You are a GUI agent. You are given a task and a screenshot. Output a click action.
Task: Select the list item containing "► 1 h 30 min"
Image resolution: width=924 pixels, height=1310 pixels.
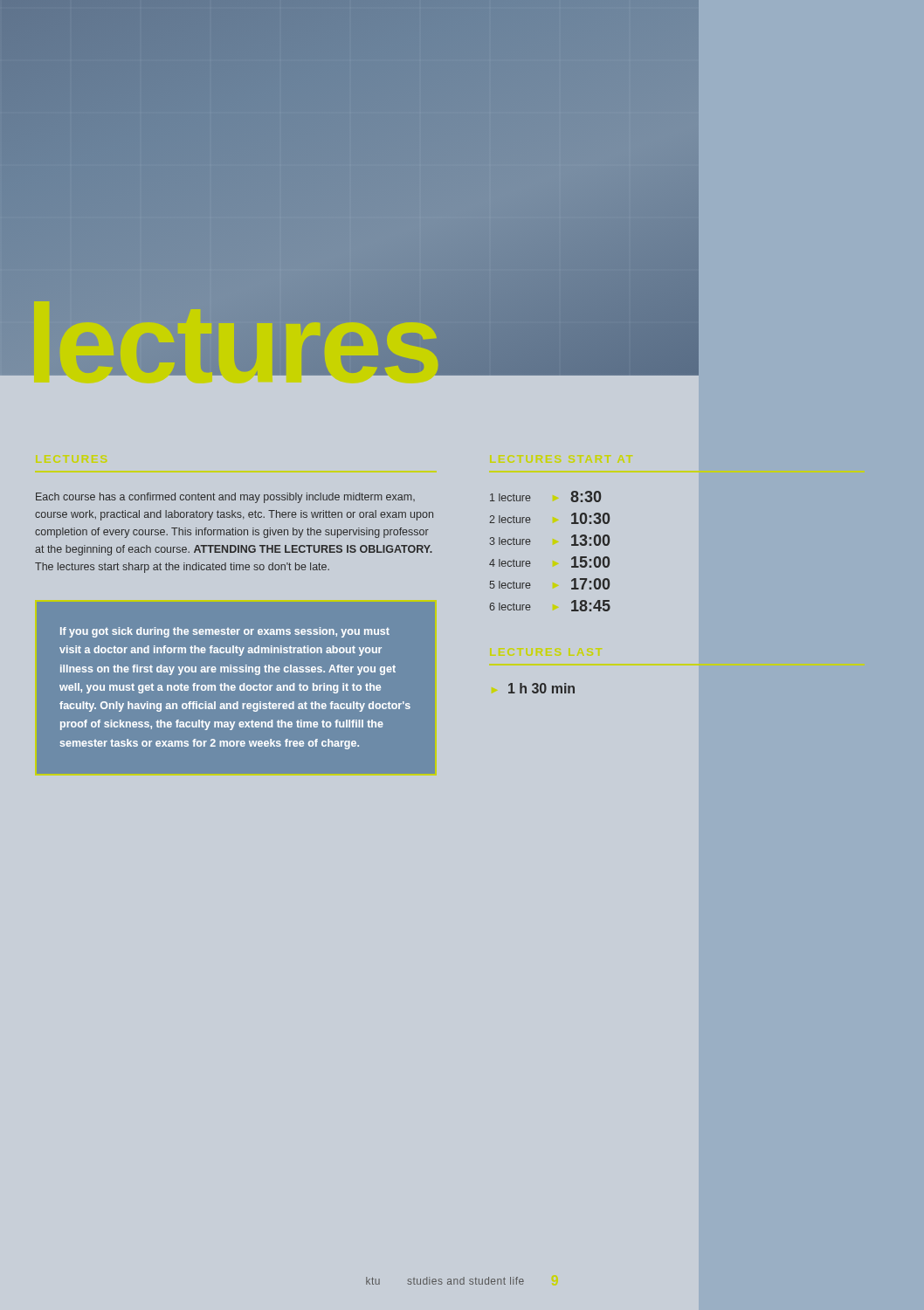coord(532,689)
